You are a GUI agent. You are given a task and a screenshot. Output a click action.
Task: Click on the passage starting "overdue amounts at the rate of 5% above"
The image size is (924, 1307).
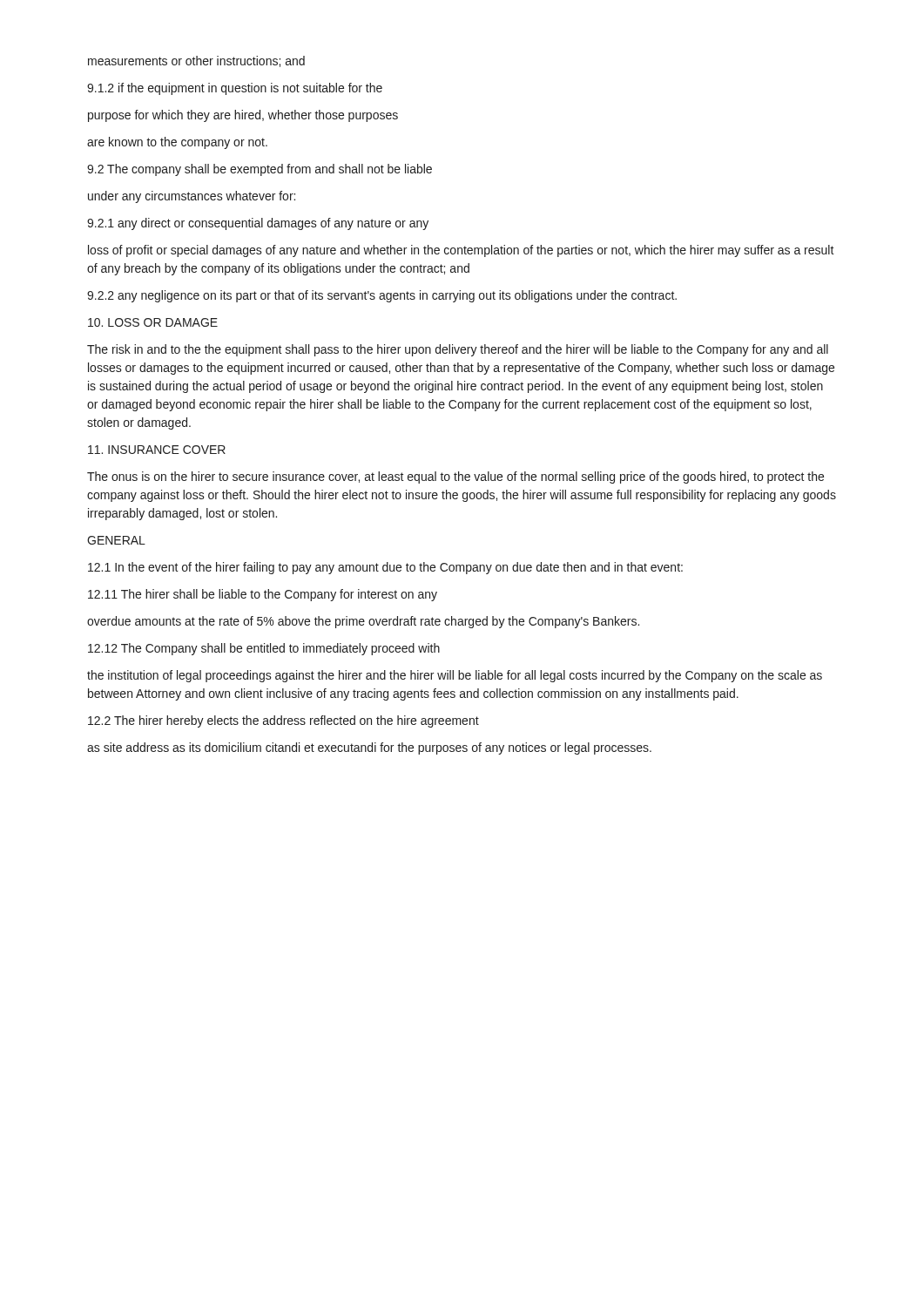(364, 621)
